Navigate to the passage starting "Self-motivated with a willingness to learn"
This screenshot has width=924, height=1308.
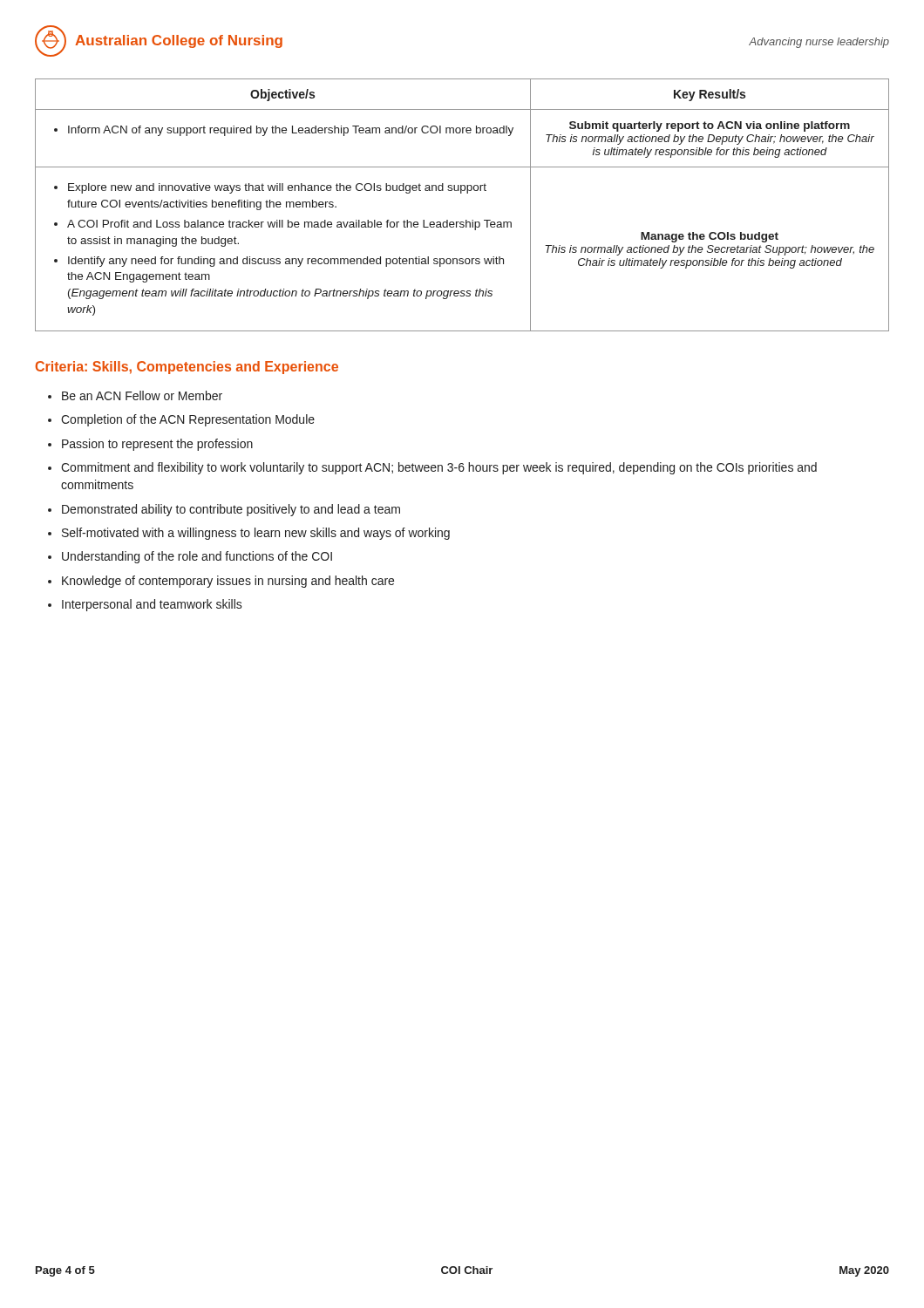256,533
